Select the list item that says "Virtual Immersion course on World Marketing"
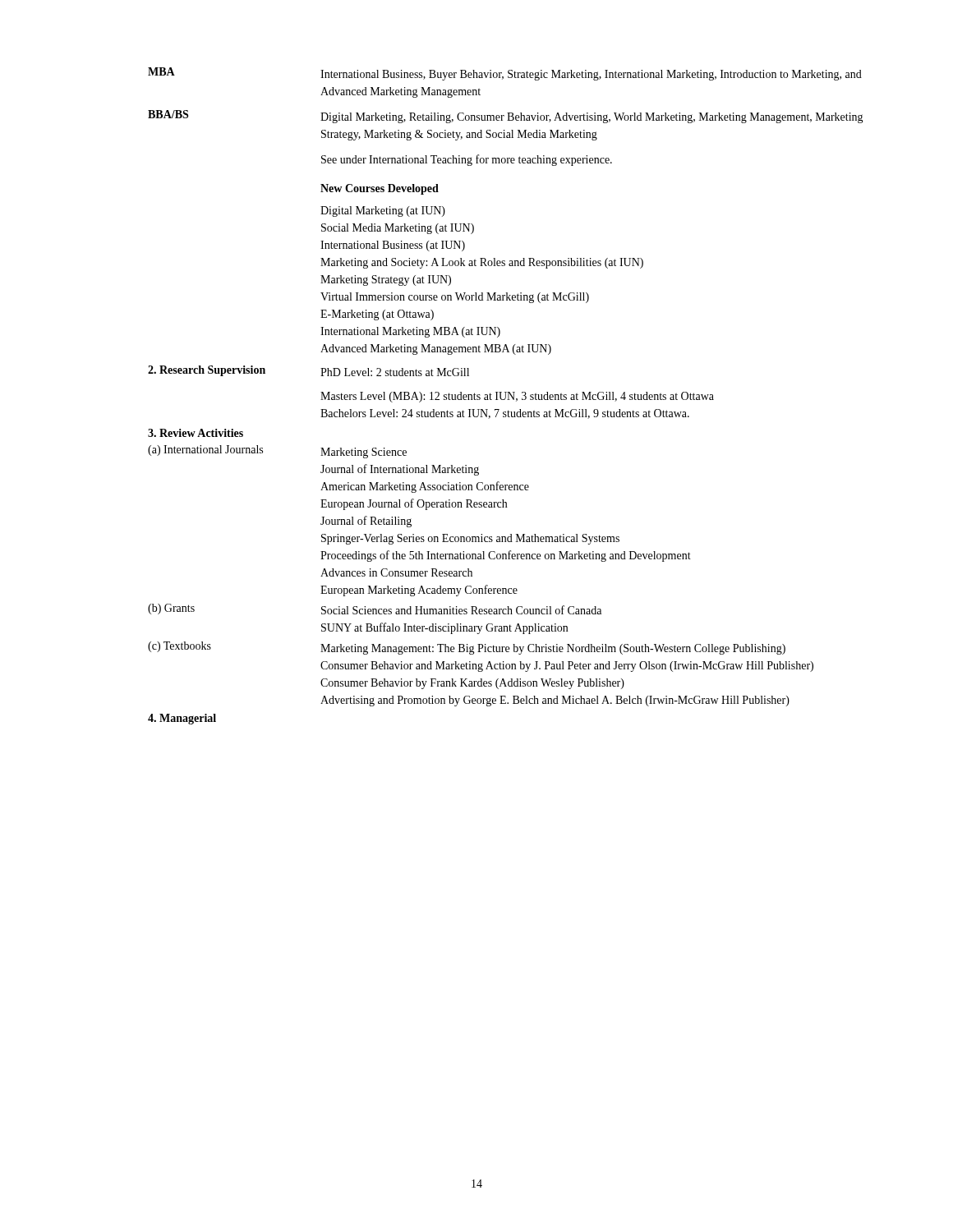 click(x=455, y=297)
